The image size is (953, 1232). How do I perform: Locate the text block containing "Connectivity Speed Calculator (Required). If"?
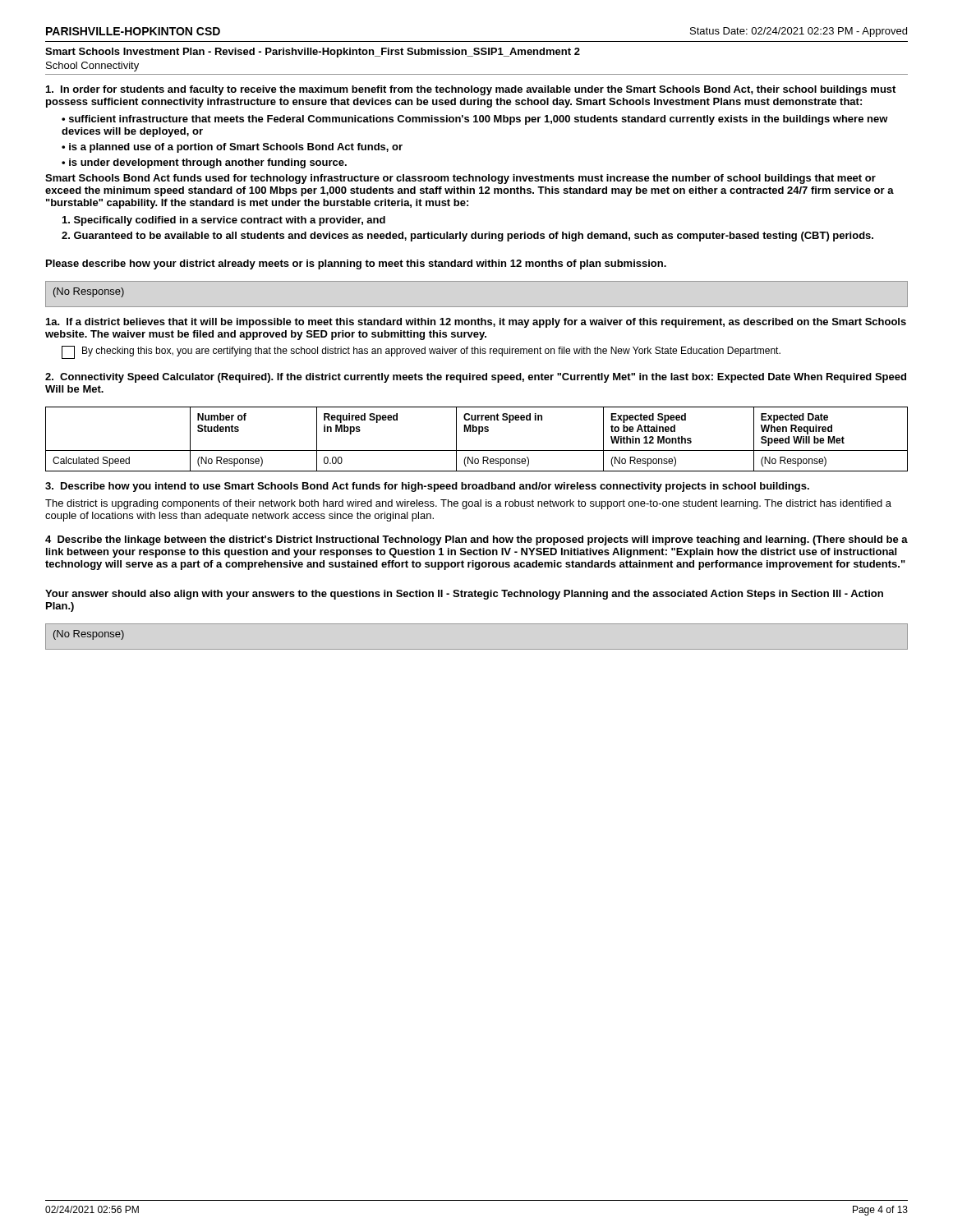[476, 383]
